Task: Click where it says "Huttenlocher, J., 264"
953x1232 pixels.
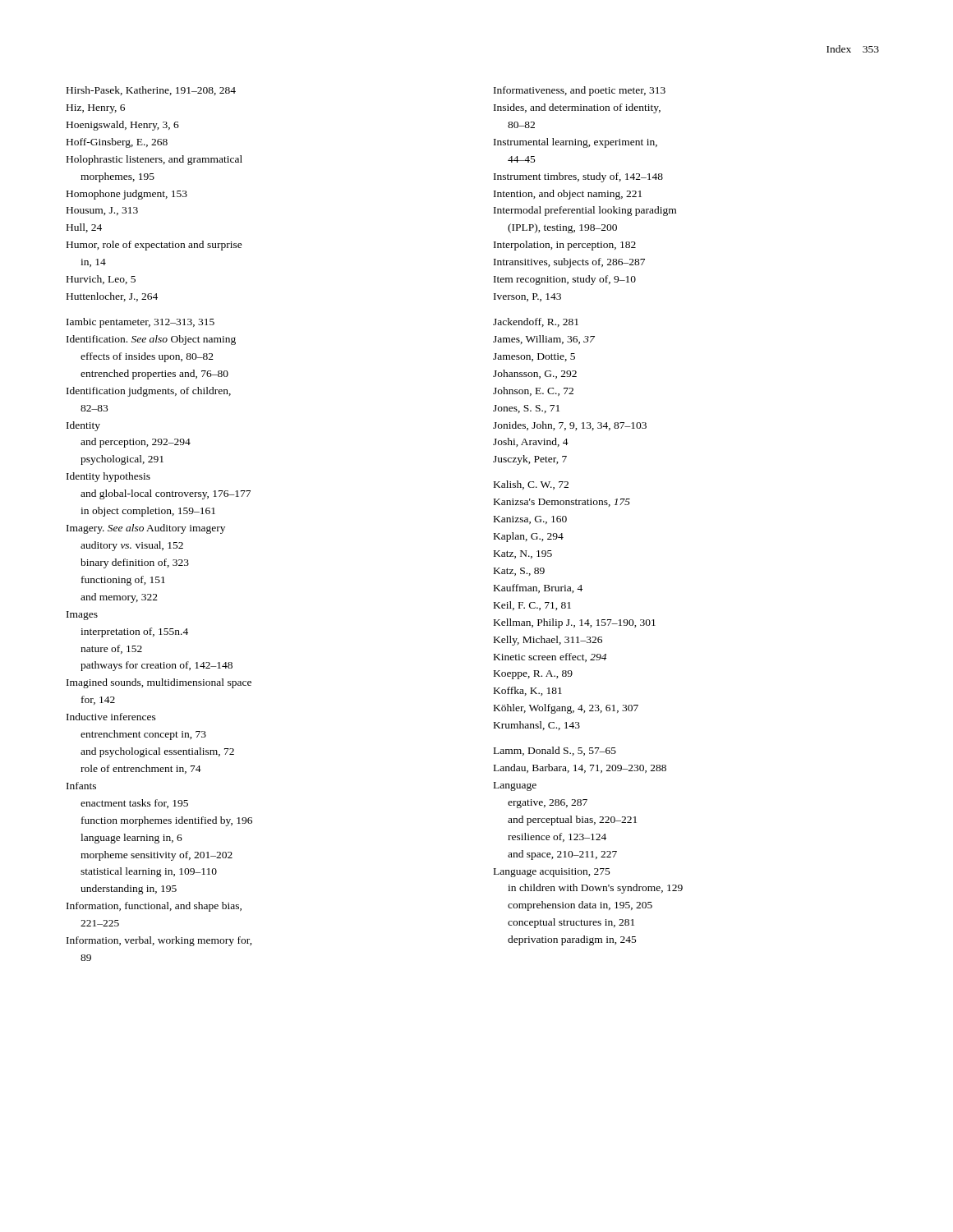Action: (112, 297)
